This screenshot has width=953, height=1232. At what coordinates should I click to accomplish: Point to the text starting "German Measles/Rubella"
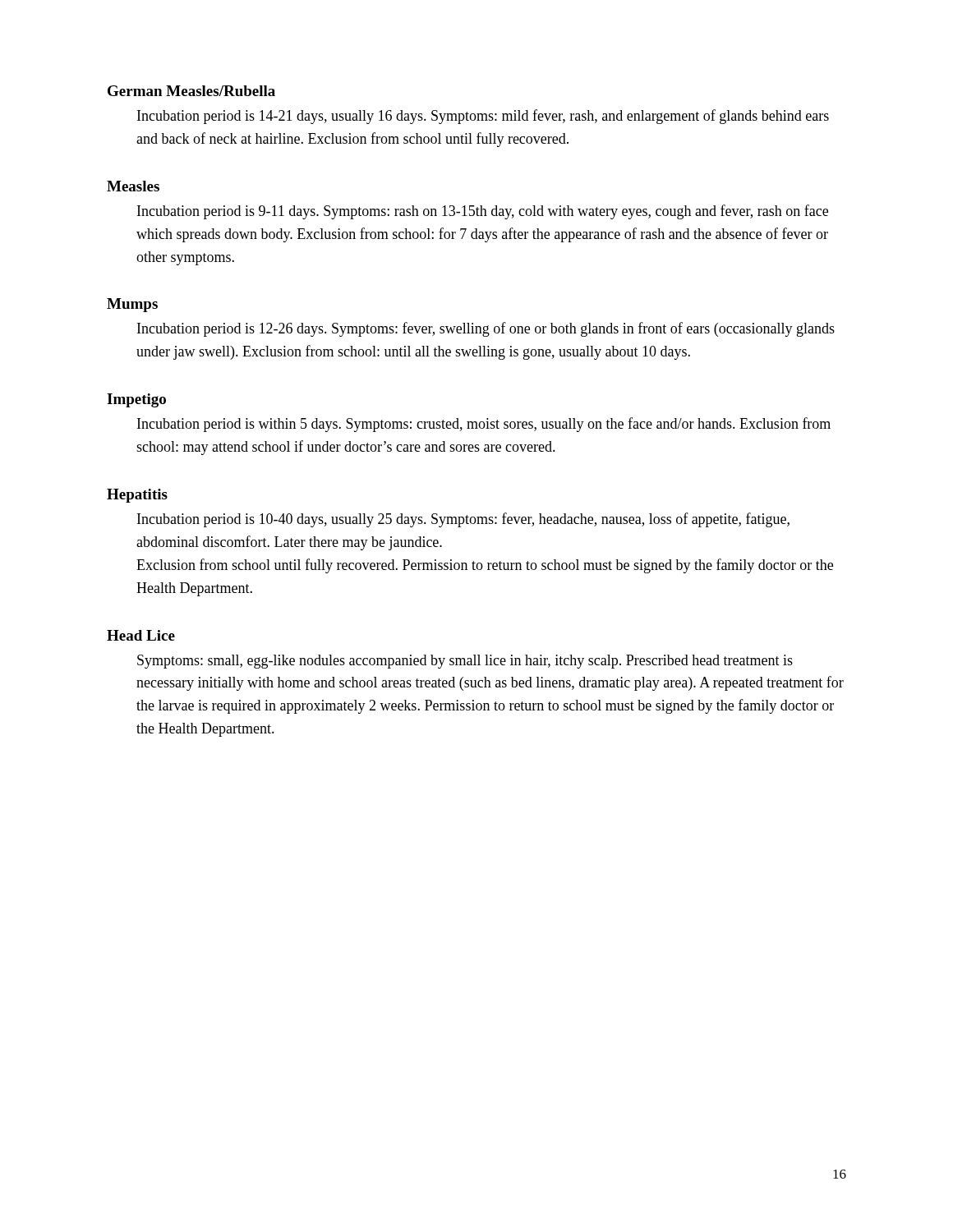191,91
